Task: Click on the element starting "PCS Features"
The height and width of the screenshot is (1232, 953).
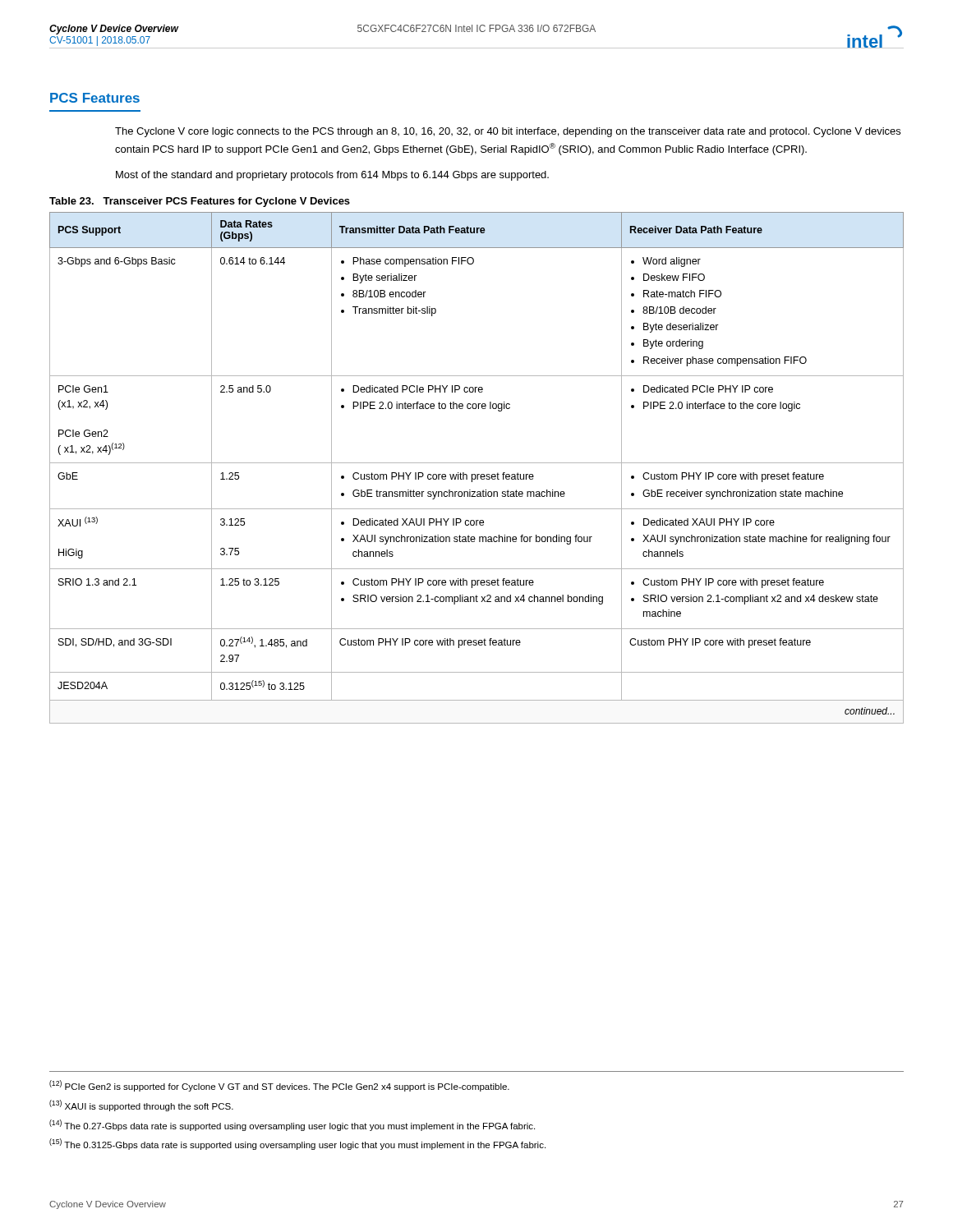Action: pos(95,101)
